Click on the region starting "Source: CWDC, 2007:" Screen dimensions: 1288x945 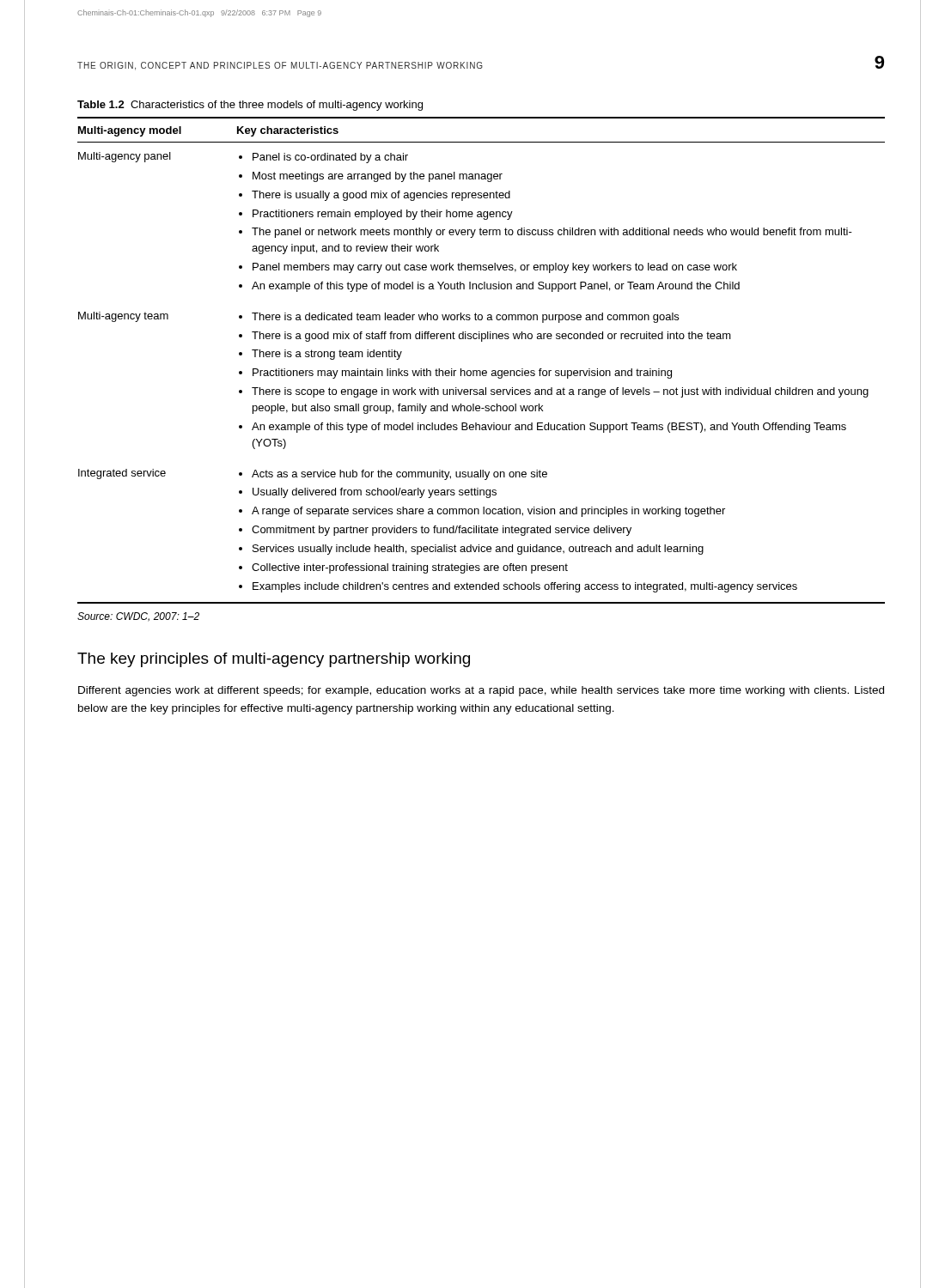point(138,617)
